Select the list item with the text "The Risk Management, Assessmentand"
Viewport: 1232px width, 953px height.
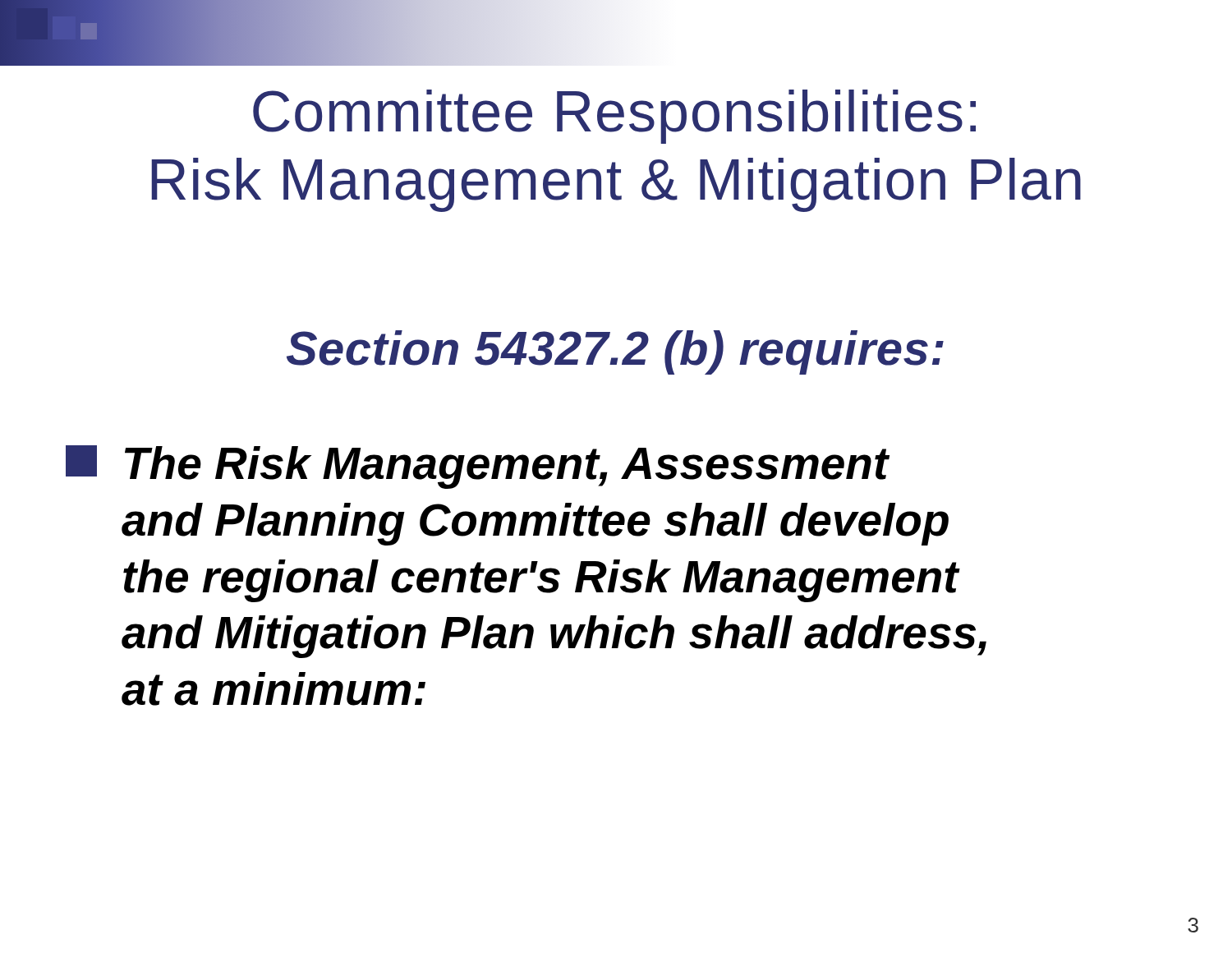click(x=528, y=577)
